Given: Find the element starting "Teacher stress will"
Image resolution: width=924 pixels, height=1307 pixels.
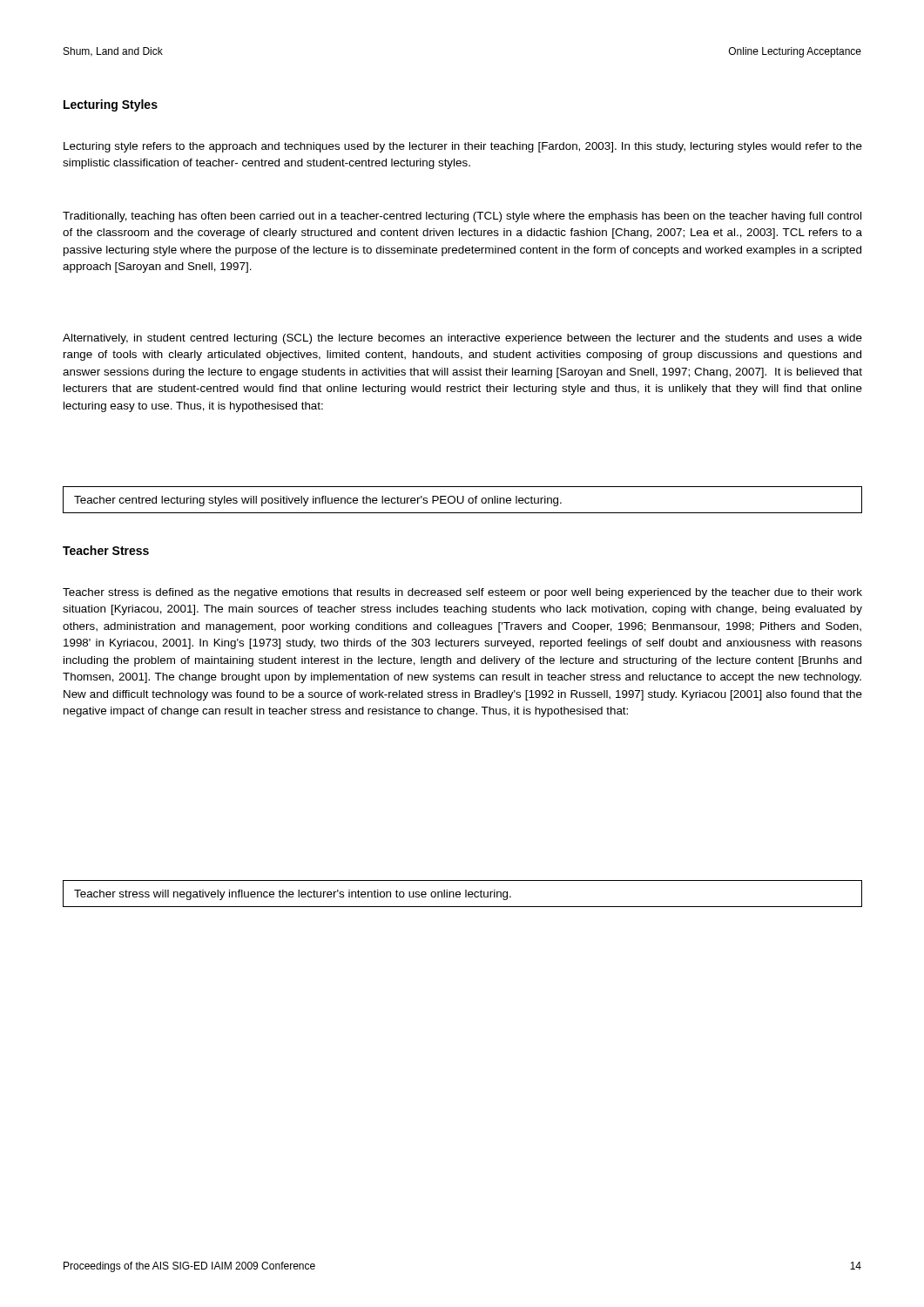Looking at the screenshot, I should [x=293, y=894].
